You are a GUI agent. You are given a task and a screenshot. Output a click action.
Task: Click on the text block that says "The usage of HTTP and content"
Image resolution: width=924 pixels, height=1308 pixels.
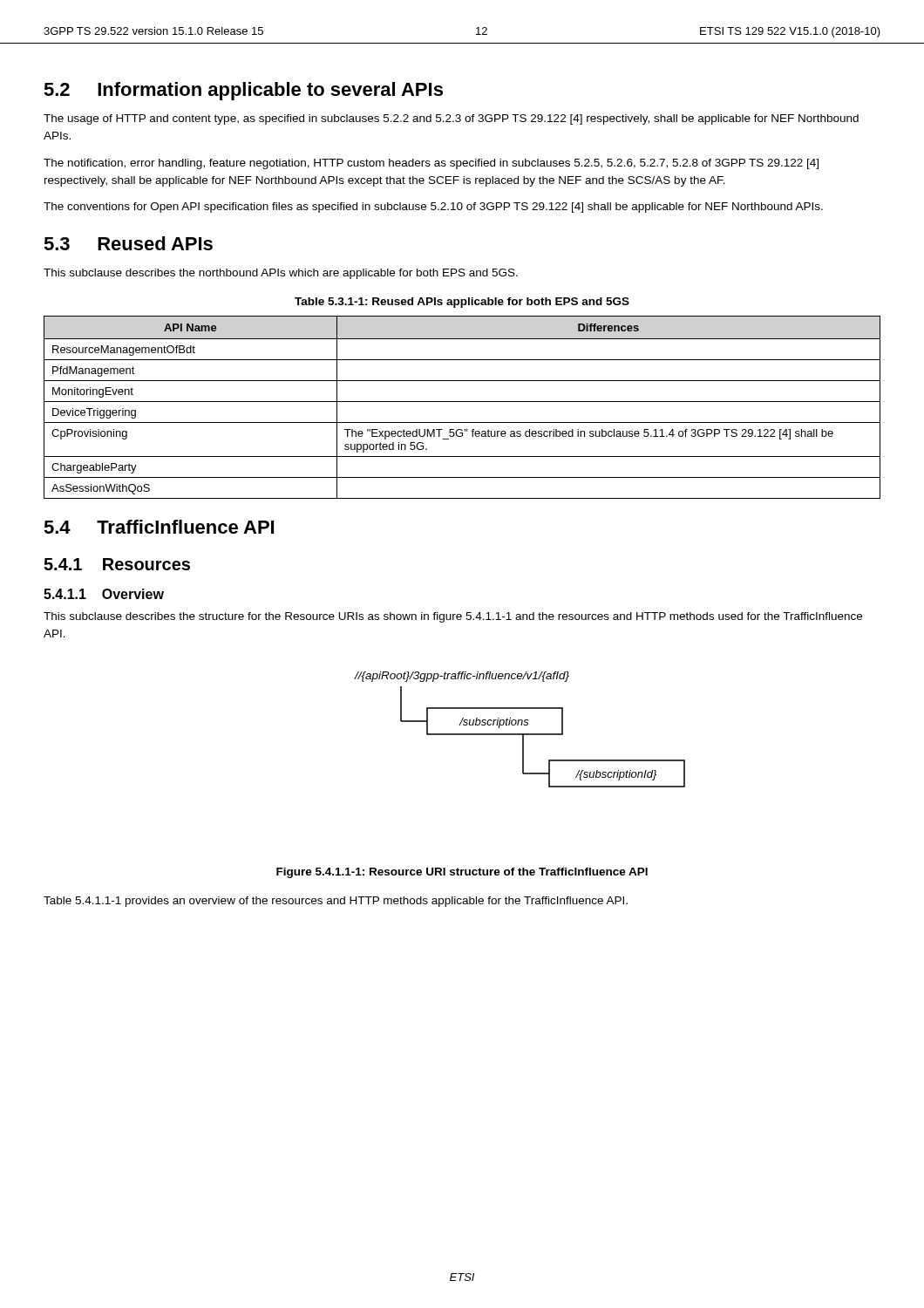click(462, 128)
